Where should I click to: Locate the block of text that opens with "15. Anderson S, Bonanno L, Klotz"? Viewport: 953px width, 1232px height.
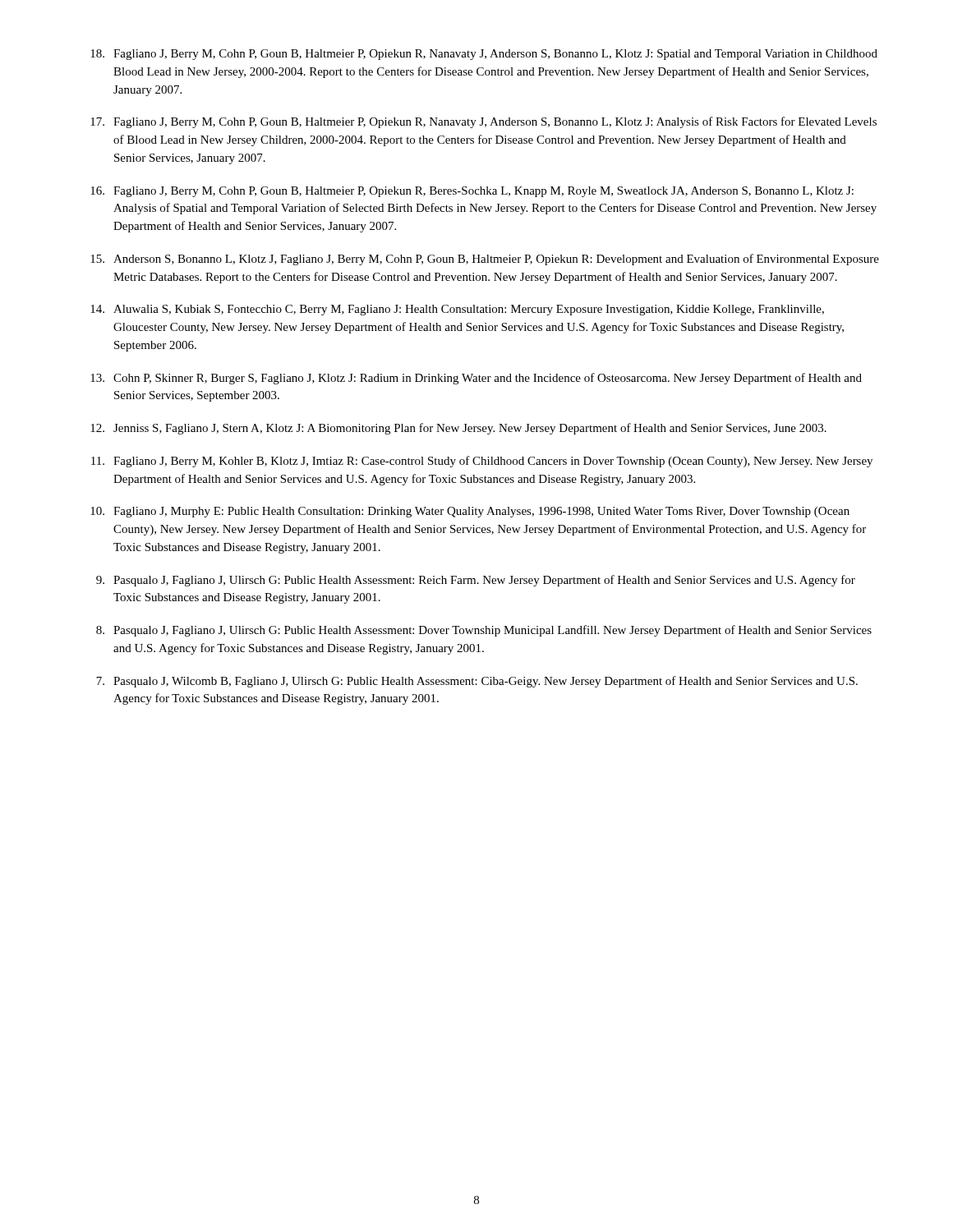point(476,268)
